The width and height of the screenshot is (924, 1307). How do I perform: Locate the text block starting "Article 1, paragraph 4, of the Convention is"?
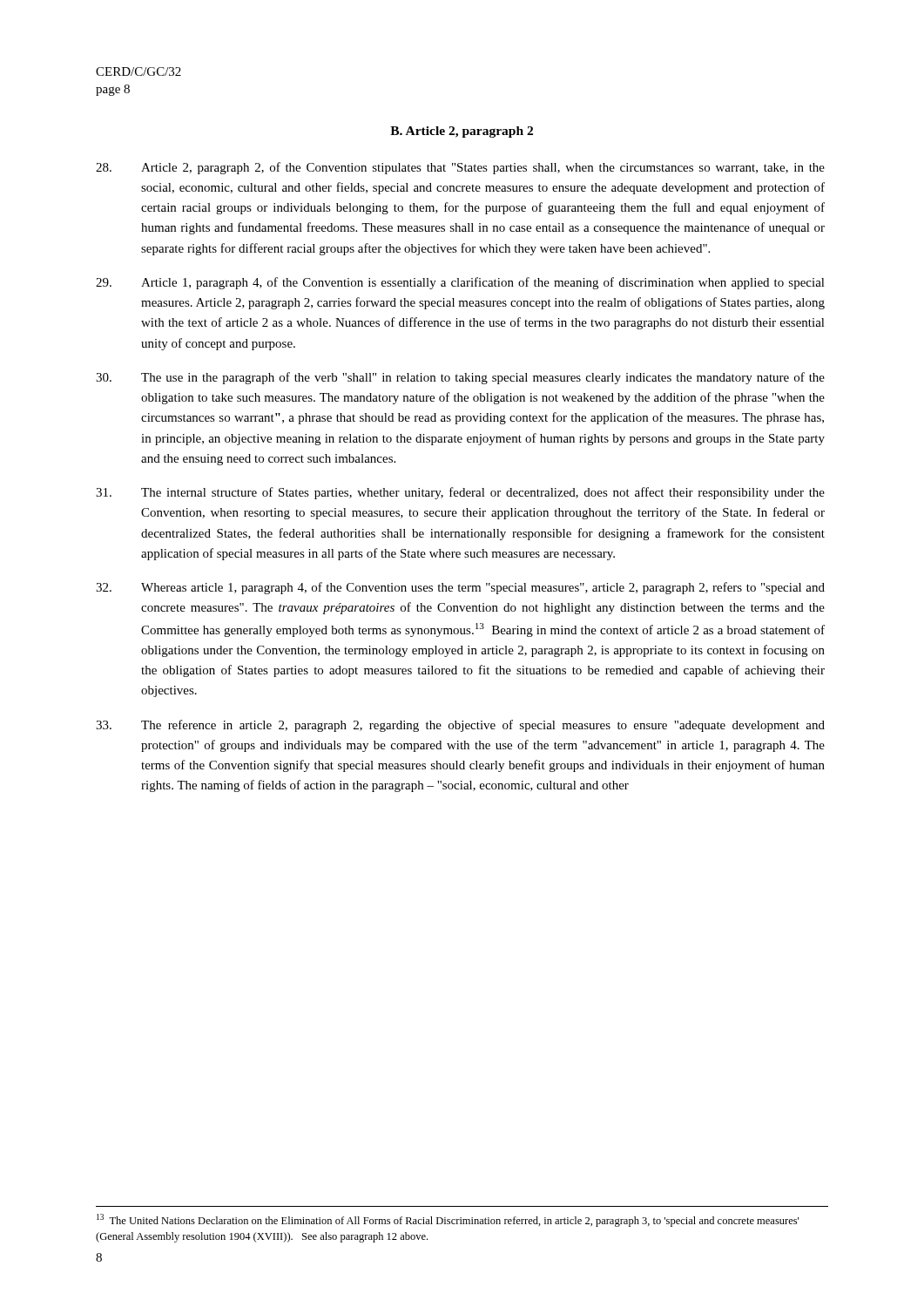click(460, 313)
